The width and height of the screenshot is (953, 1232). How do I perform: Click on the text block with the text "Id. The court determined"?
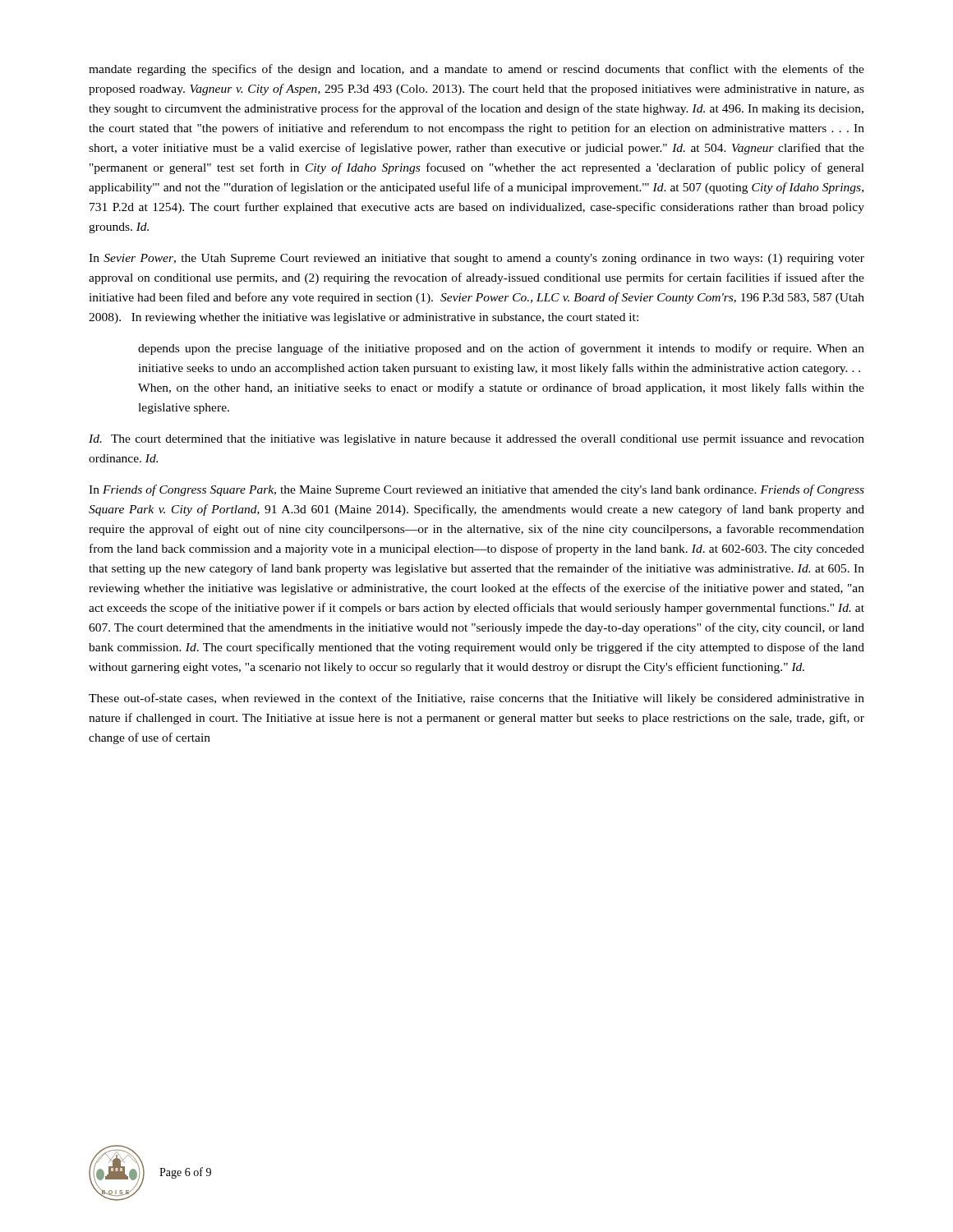click(476, 448)
